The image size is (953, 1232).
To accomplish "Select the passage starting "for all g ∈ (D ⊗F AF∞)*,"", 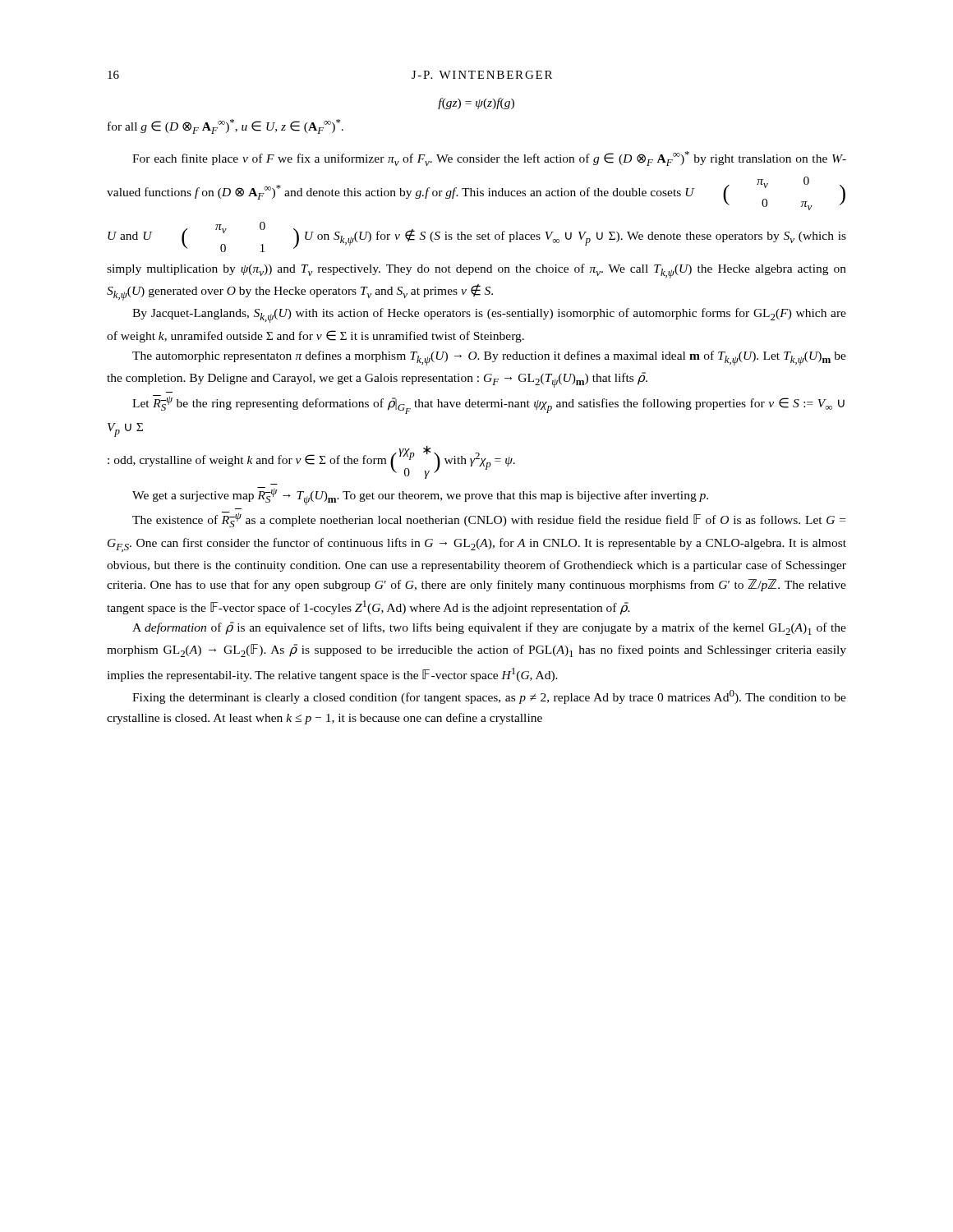I will click(225, 126).
